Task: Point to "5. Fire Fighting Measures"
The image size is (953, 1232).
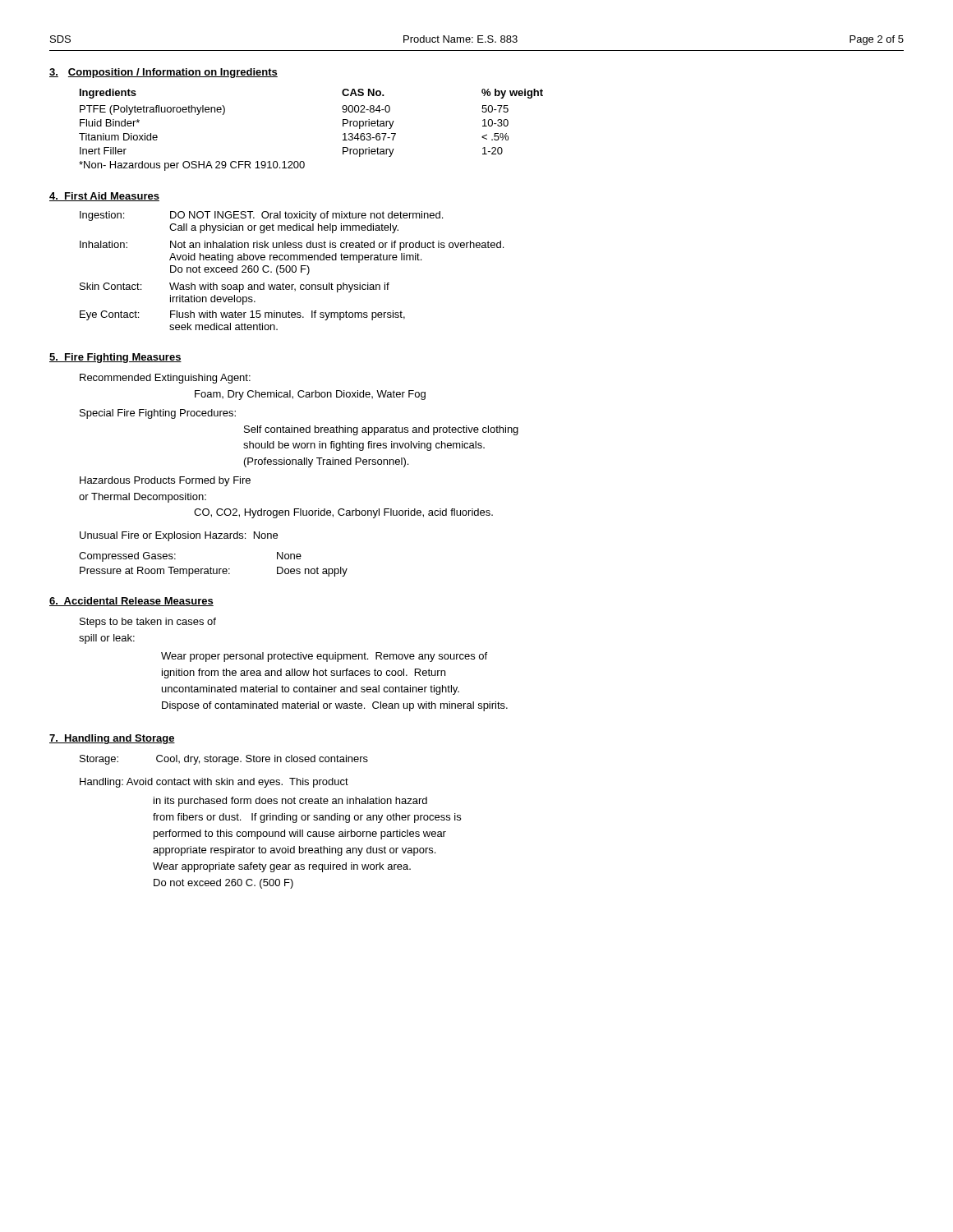Action: (115, 357)
